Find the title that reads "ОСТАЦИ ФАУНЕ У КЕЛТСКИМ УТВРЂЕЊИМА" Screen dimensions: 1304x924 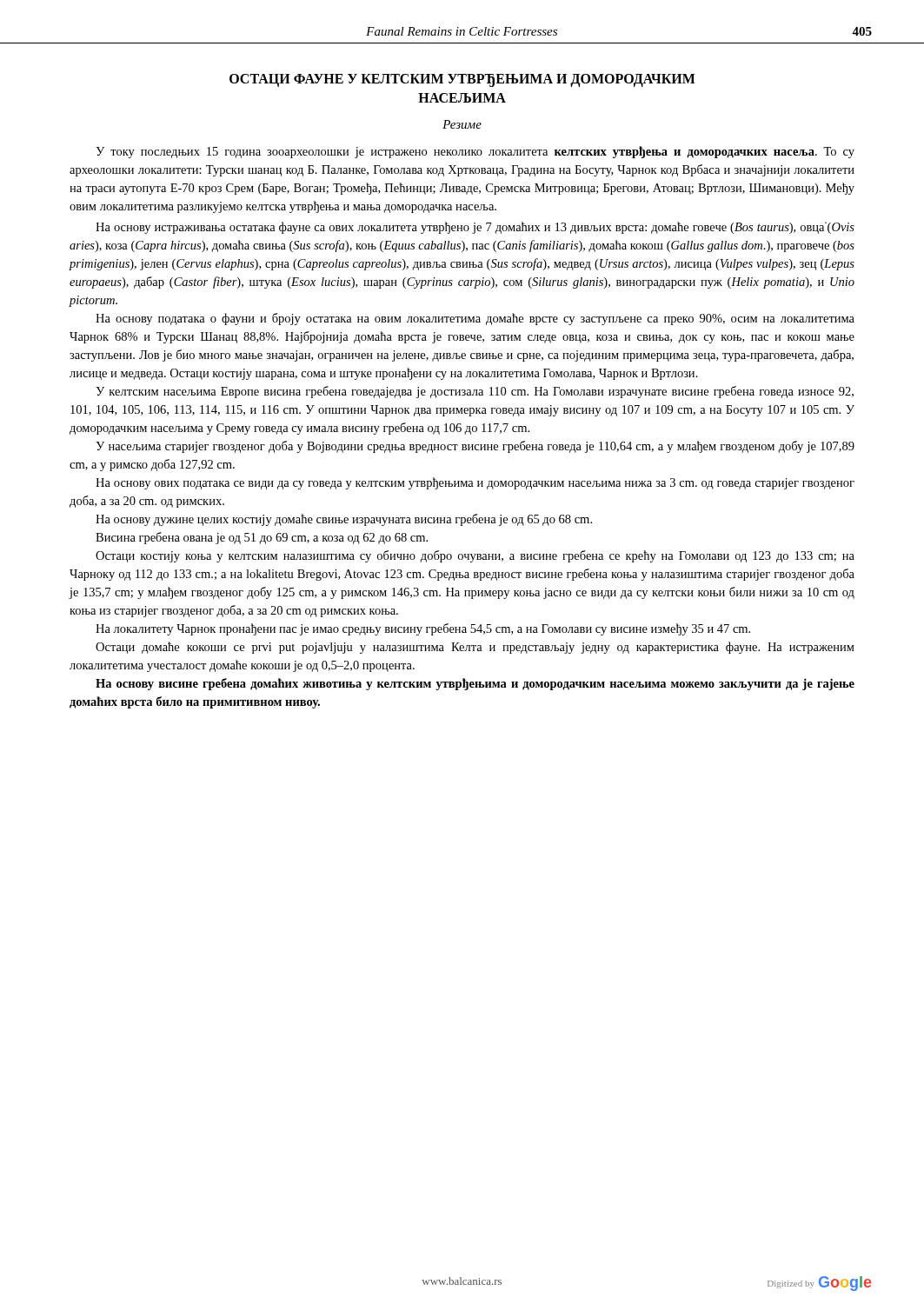click(462, 88)
